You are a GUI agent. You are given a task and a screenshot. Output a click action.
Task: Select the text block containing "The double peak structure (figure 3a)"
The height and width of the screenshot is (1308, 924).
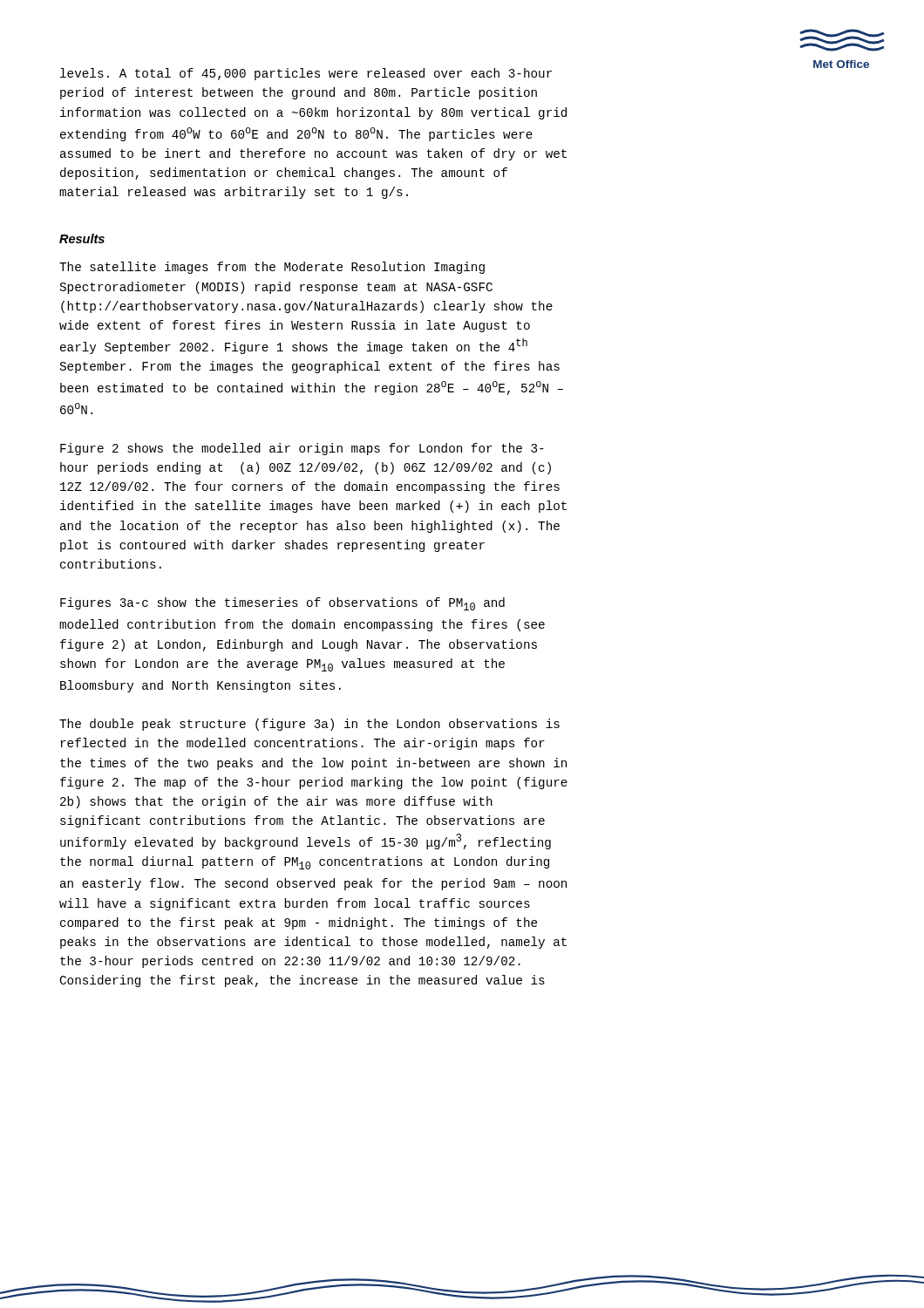click(x=462, y=853)
